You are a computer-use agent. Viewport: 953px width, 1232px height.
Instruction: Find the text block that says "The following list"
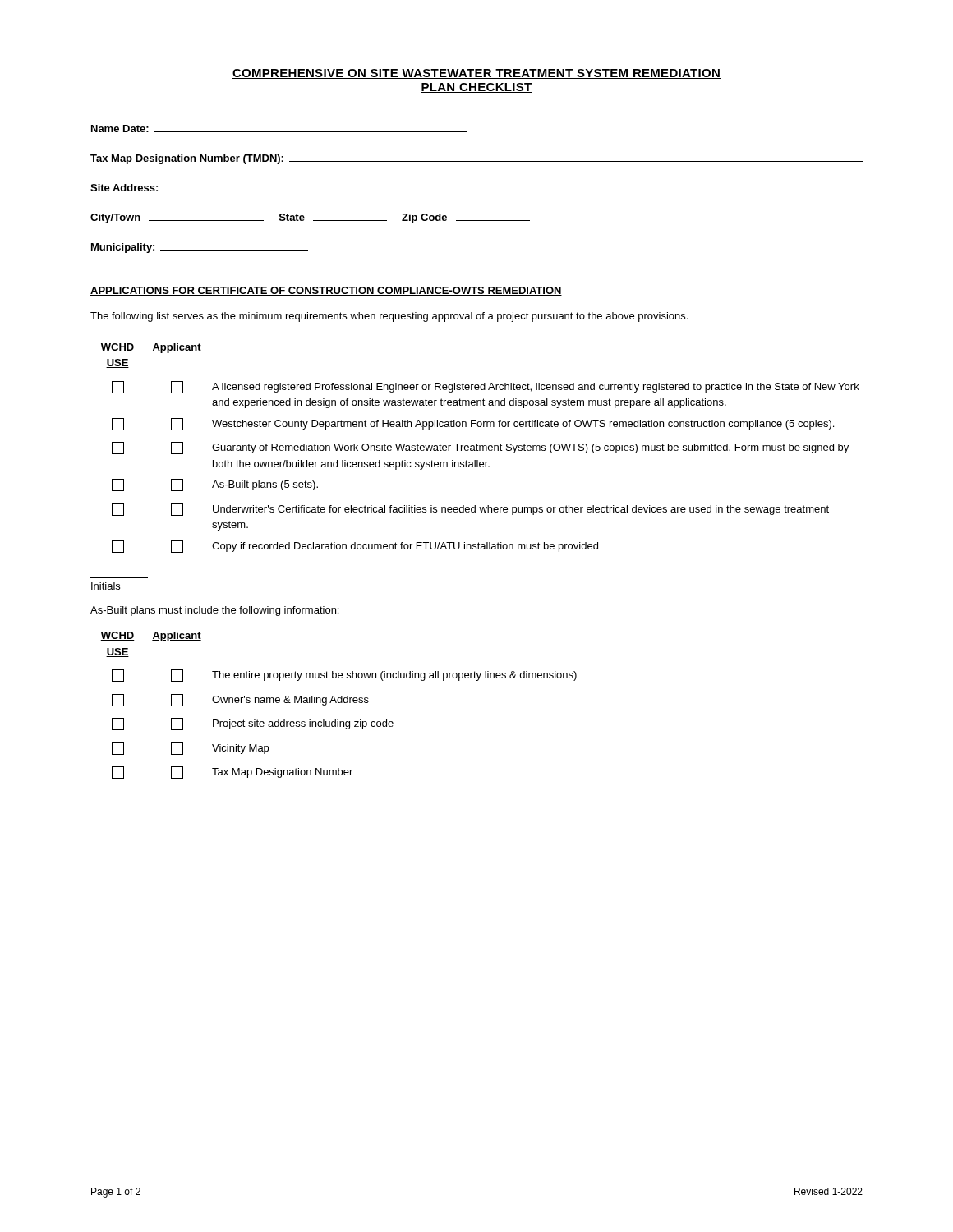[390, 316]
